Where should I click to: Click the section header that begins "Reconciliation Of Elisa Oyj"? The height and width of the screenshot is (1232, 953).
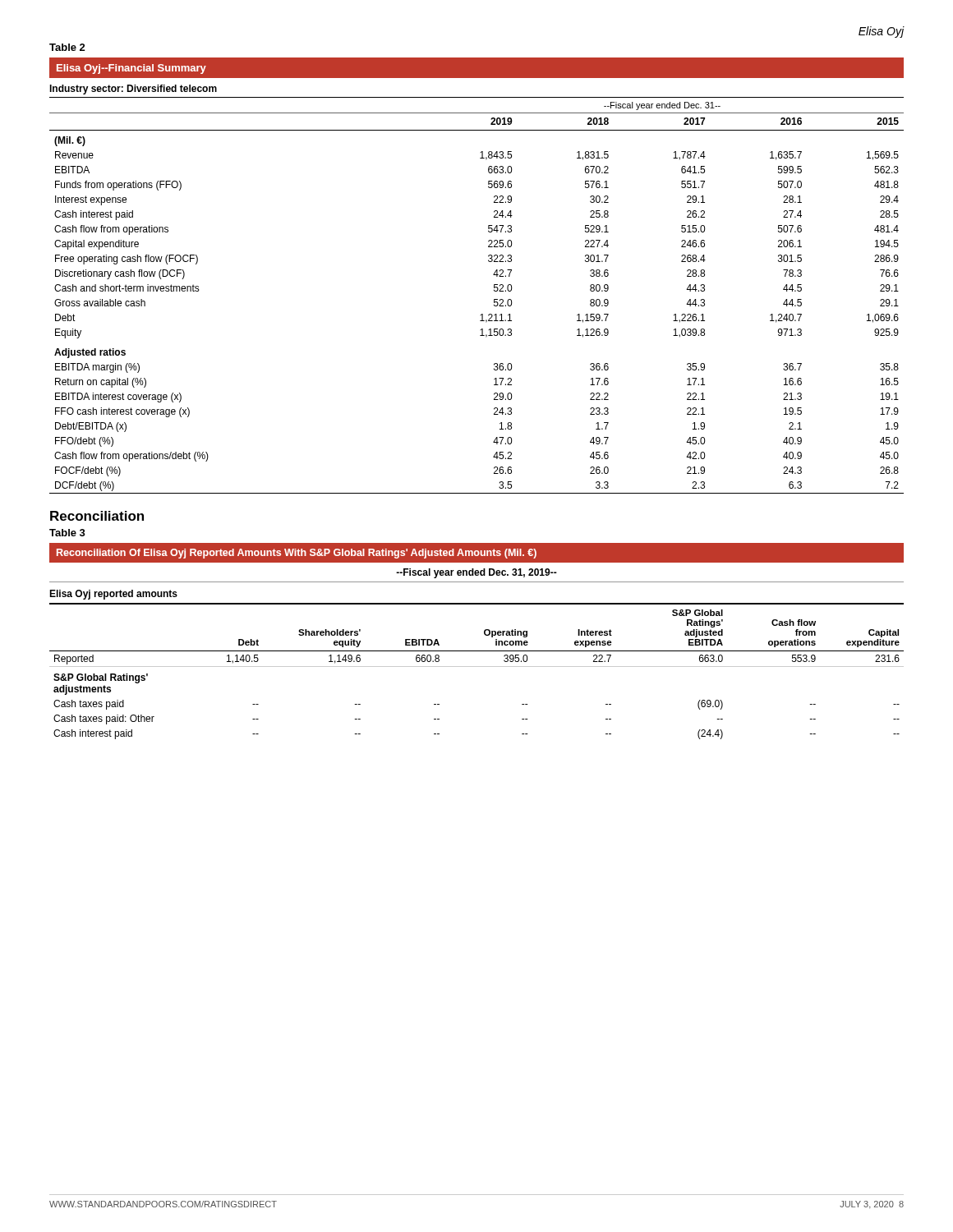coord(296,553)
